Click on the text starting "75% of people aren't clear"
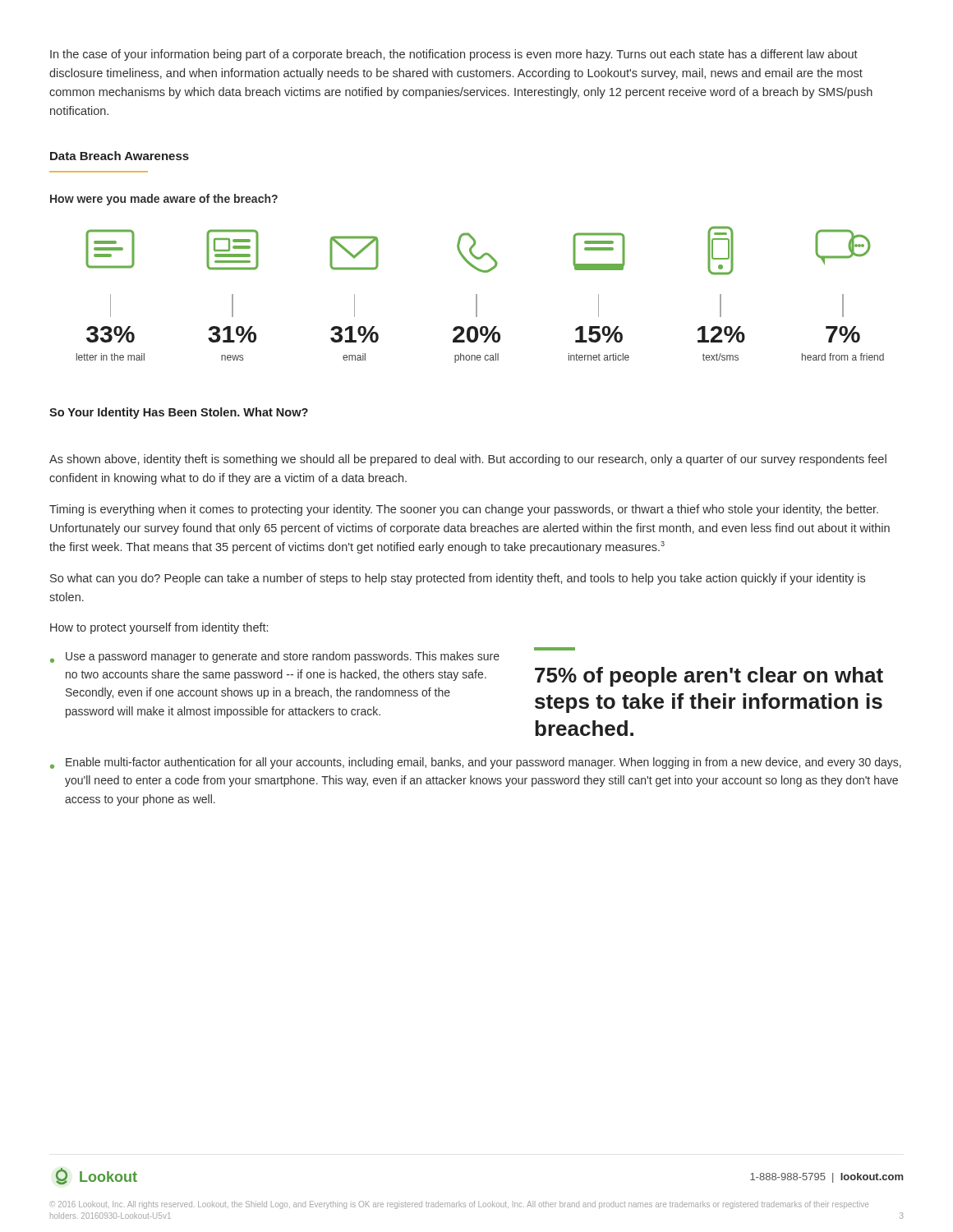Image resolution: width=953 pixels, height=1232 pixels. pos(709,701)
